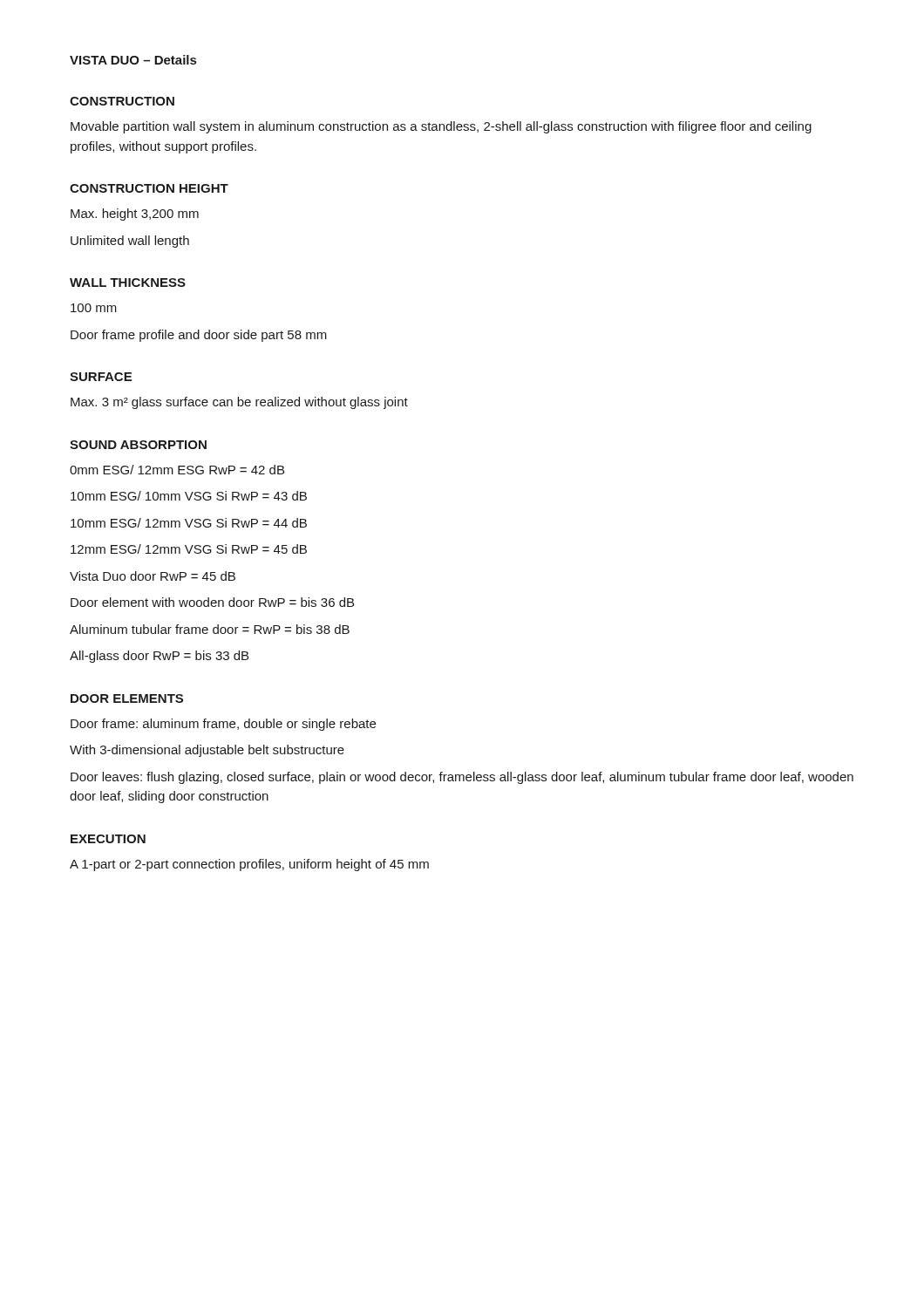Locate the region starting "Door frame profile and door side"
The height and width of the screenshot is (1308, 924).
tap(198, 334)
